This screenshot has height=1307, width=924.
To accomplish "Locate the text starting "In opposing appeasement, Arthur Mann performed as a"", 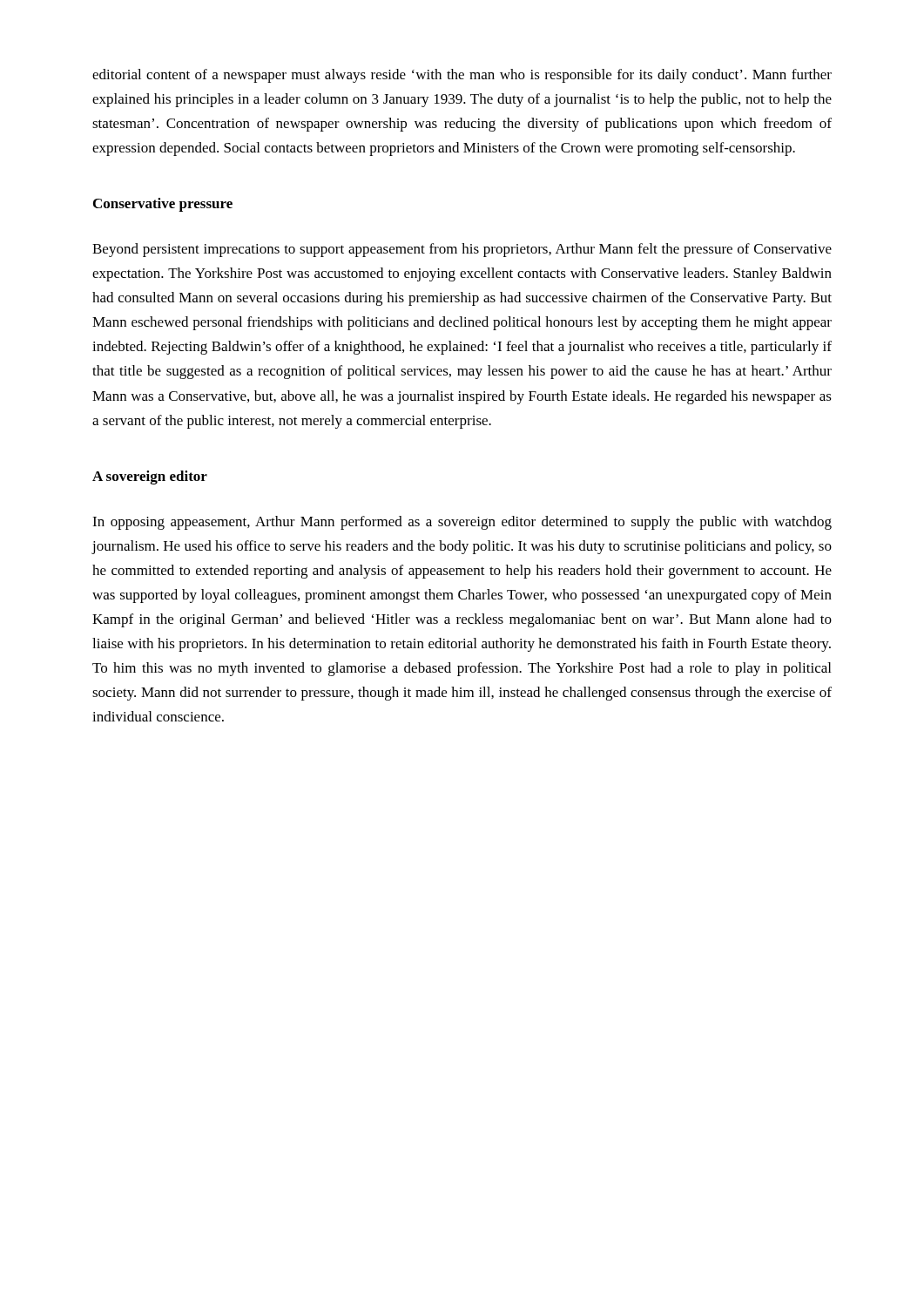I will point(462,619).
